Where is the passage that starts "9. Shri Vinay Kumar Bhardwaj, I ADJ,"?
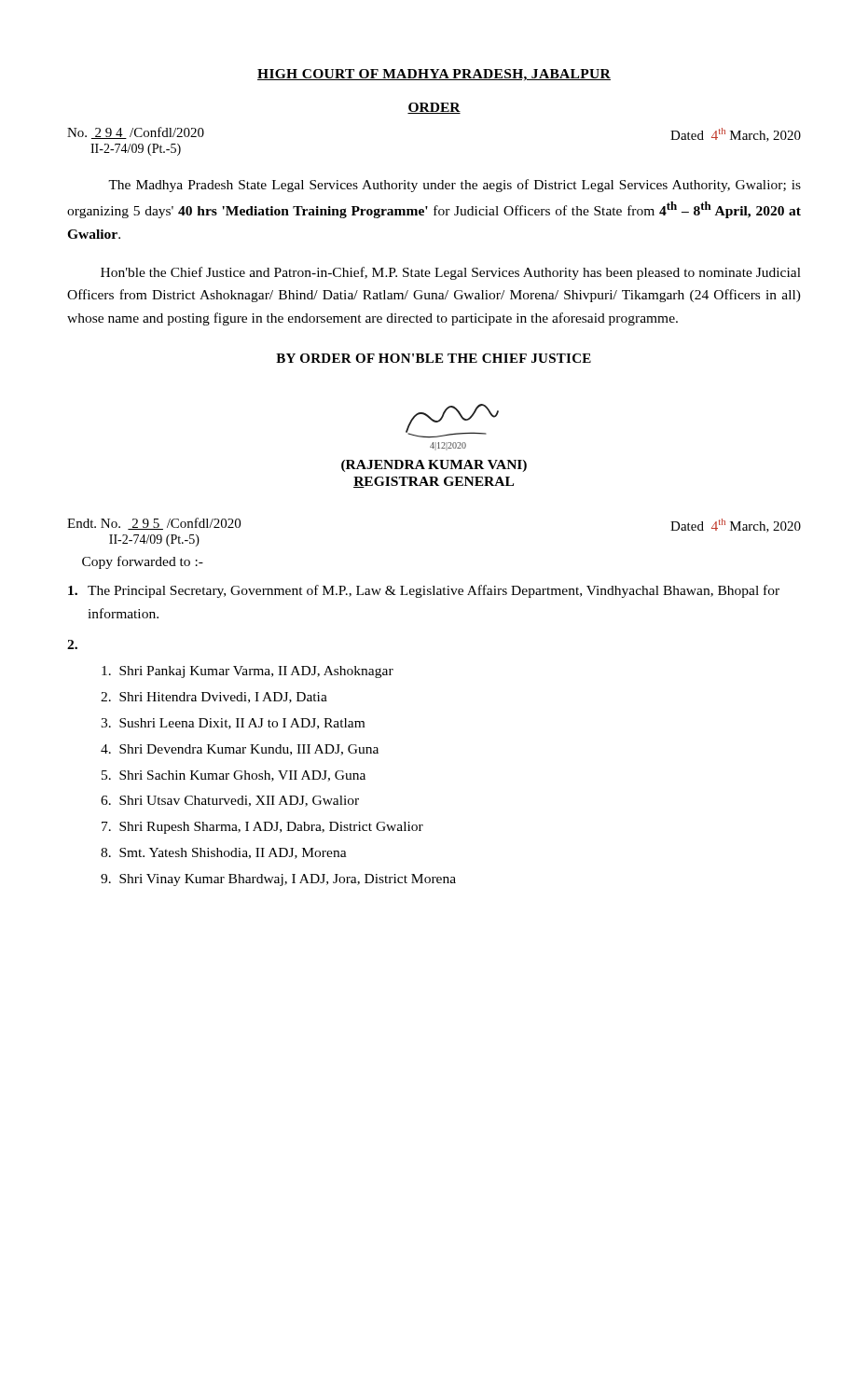The height and width of the screenshot is (1399, 868). pyautogui.click(x=278, y=878)
